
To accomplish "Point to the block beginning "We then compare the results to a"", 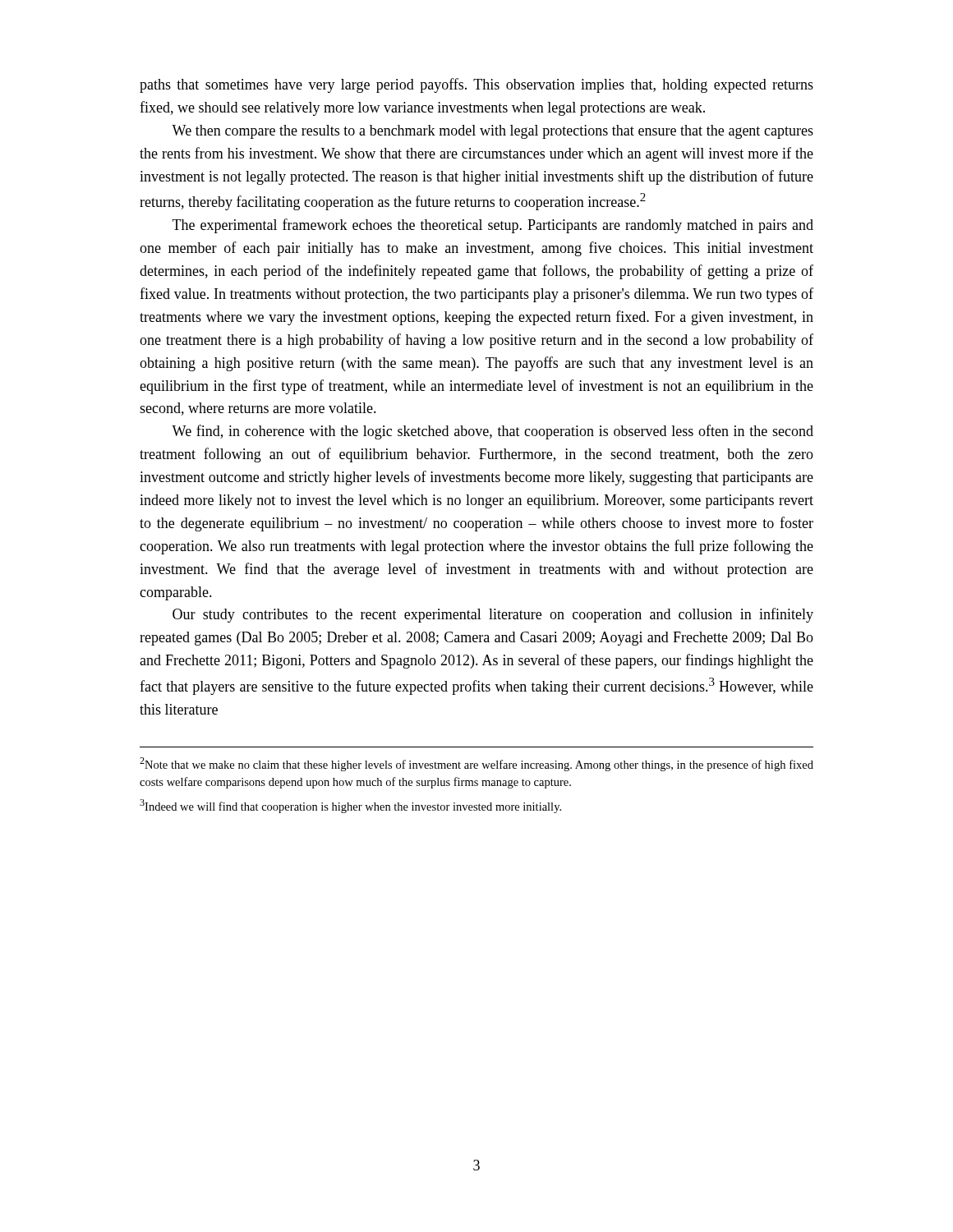I will [x=476, y=167].
